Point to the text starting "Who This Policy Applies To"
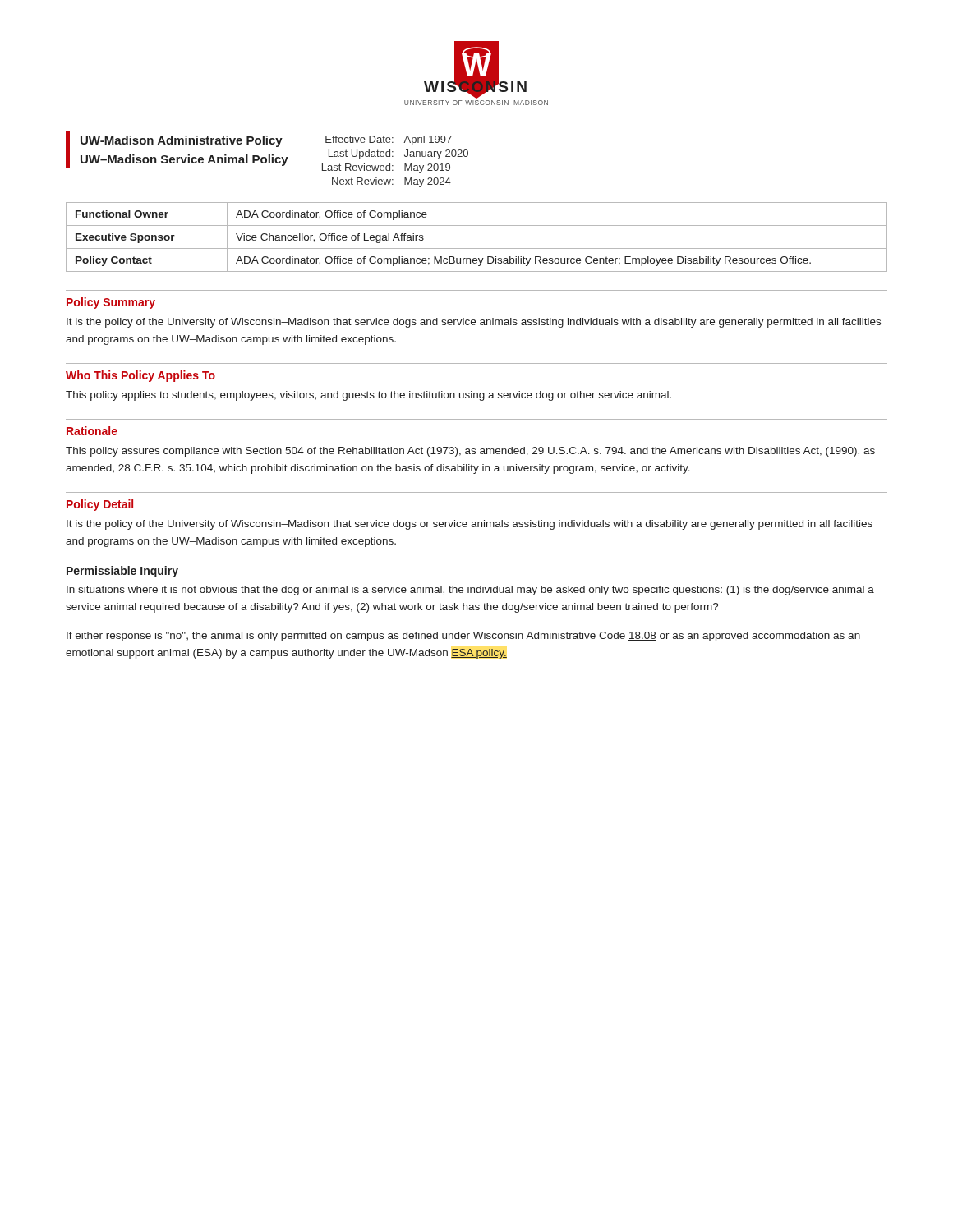This screenshot has height=1232, width=953. [141, 375]
